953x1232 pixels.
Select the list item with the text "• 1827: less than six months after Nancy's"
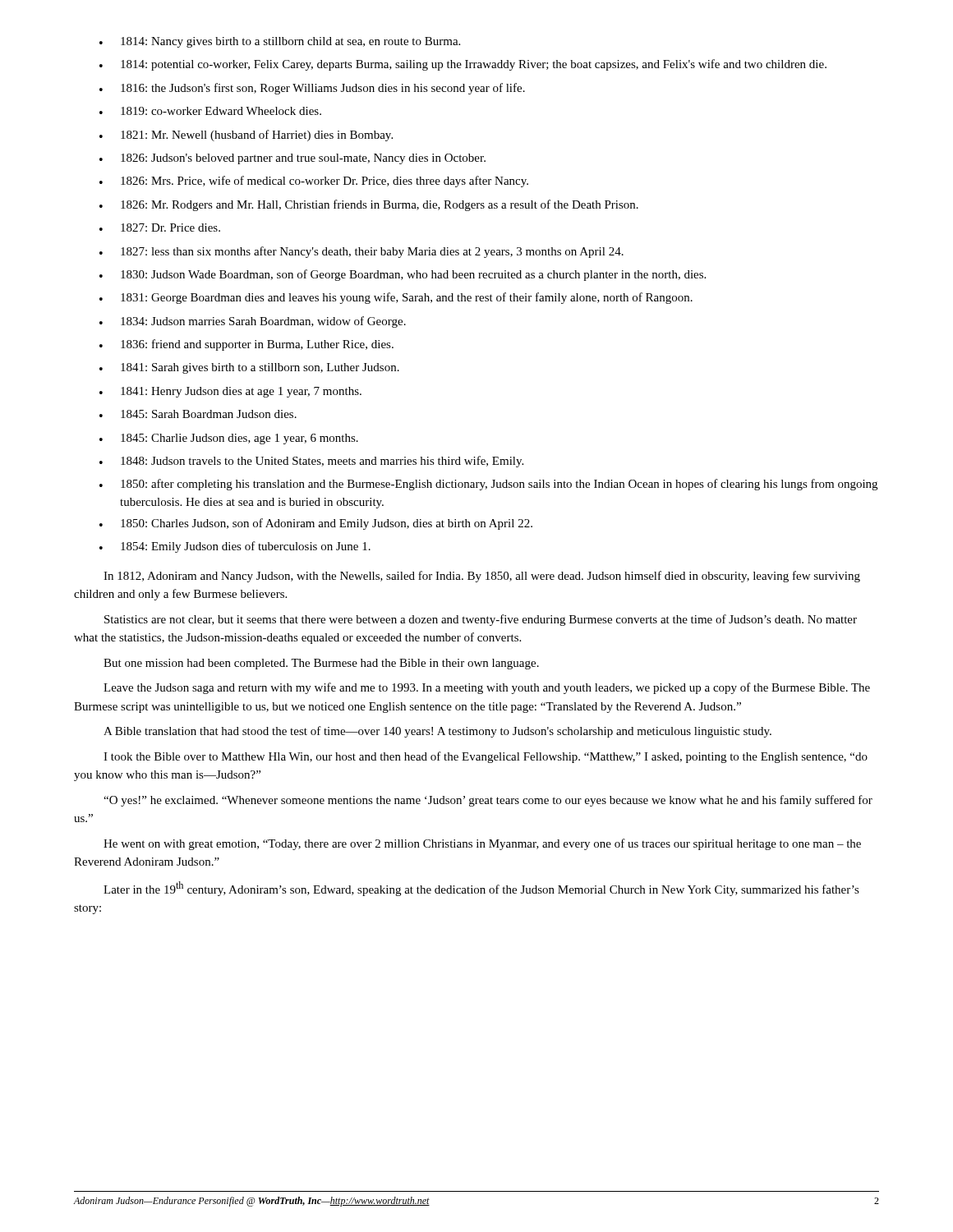coord(361,253)
